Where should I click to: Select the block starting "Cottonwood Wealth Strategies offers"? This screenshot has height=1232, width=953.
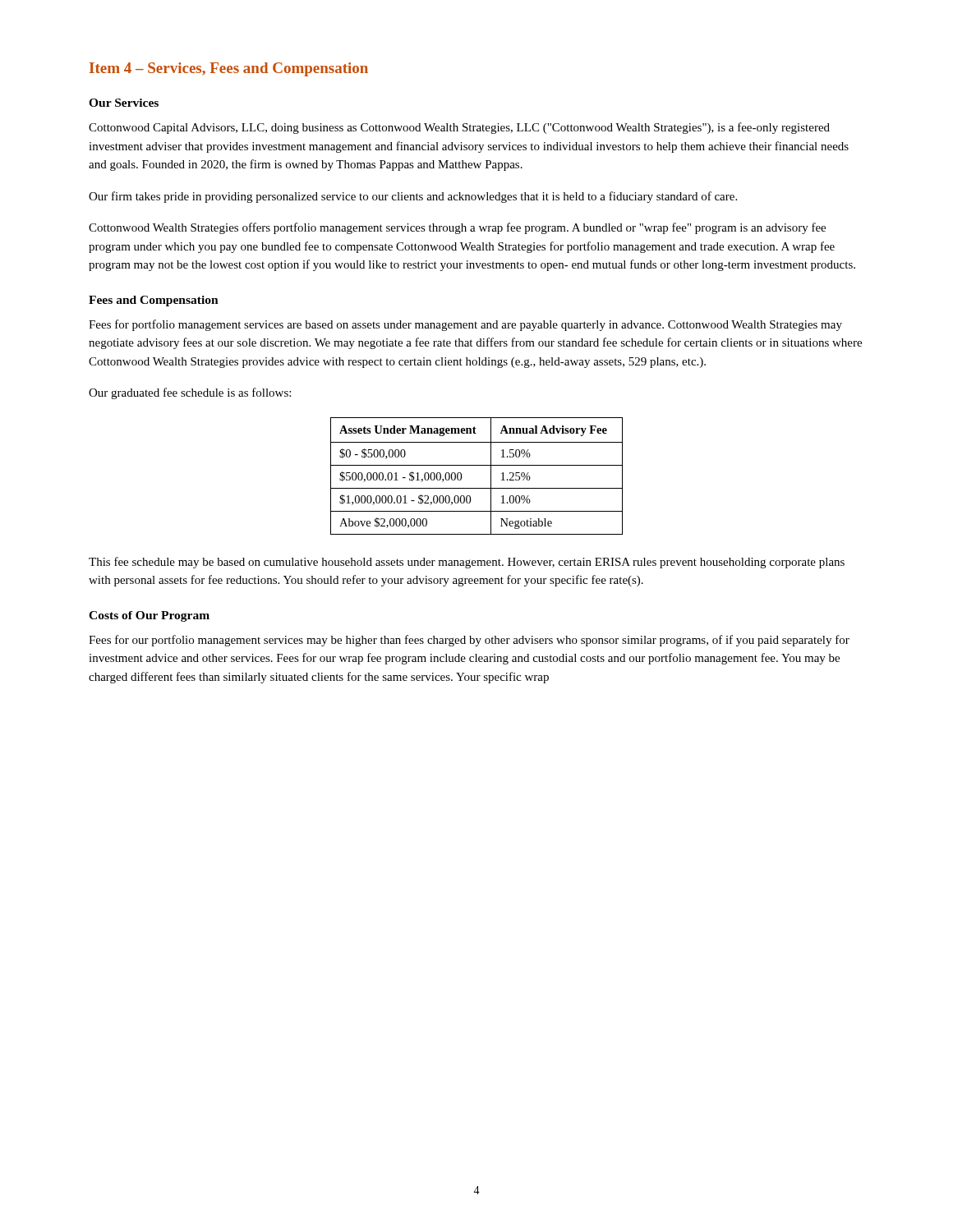(472, 246)
